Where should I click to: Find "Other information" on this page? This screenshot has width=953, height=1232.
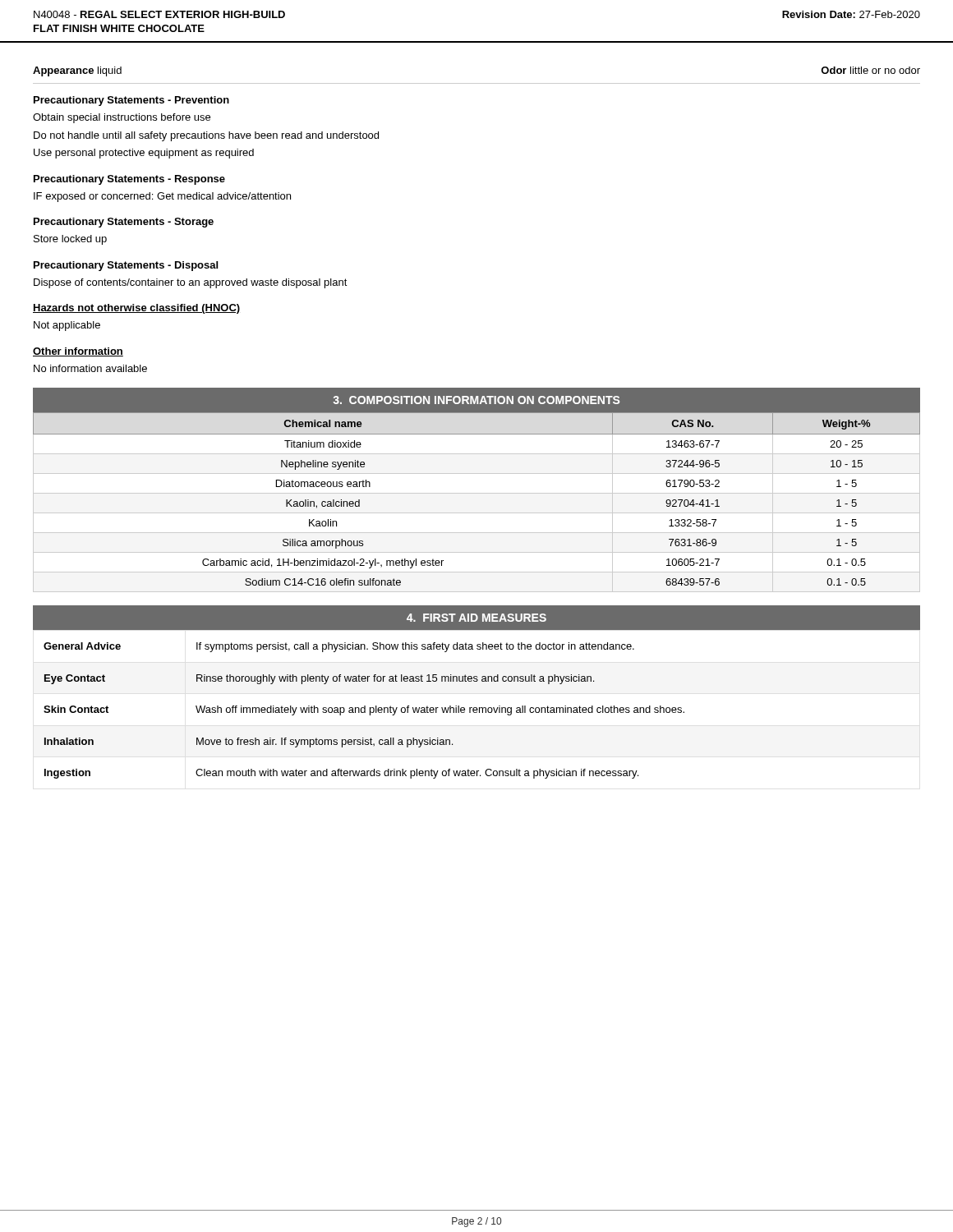pos(78,352)
